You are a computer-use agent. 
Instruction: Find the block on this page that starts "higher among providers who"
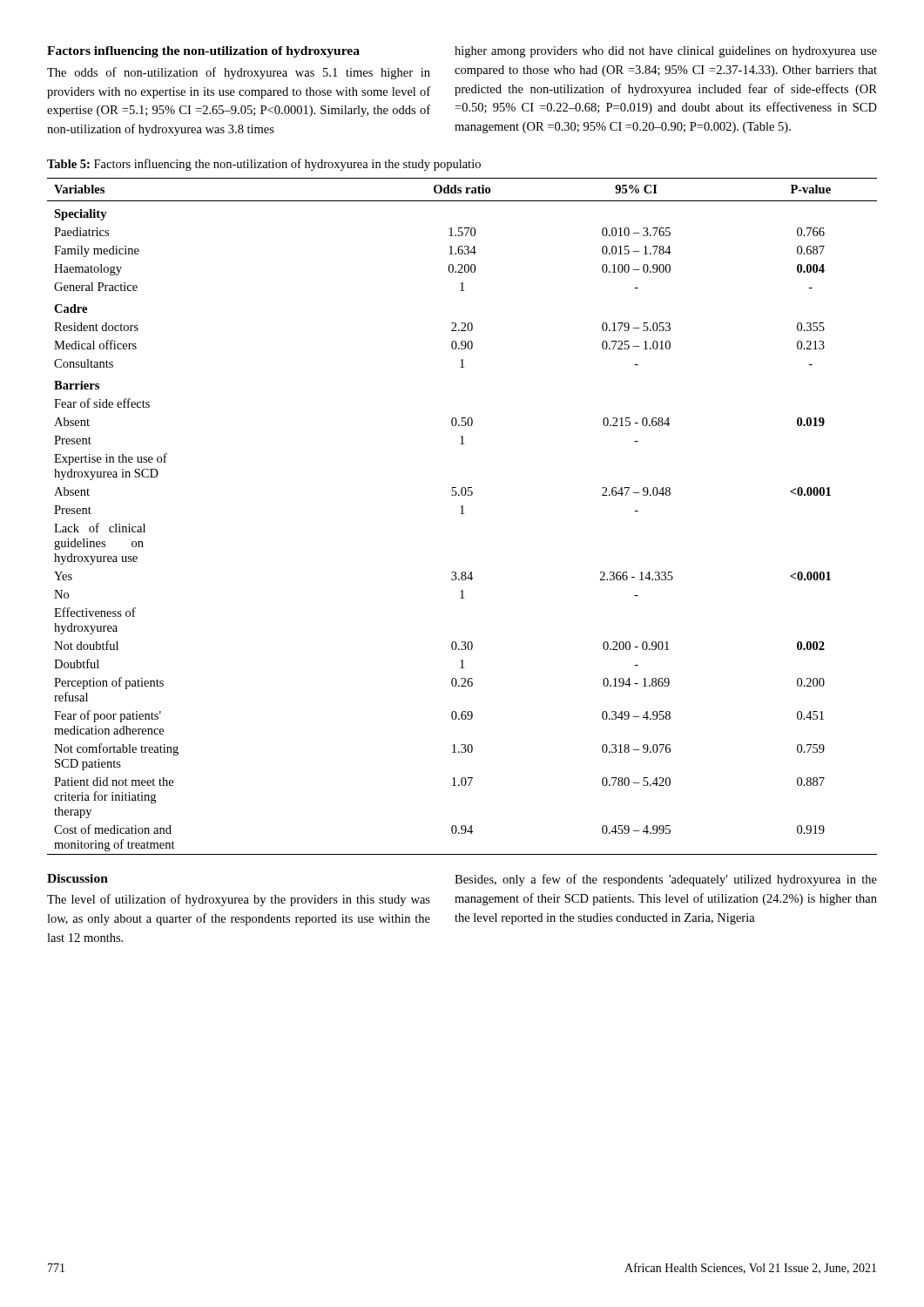666,88
